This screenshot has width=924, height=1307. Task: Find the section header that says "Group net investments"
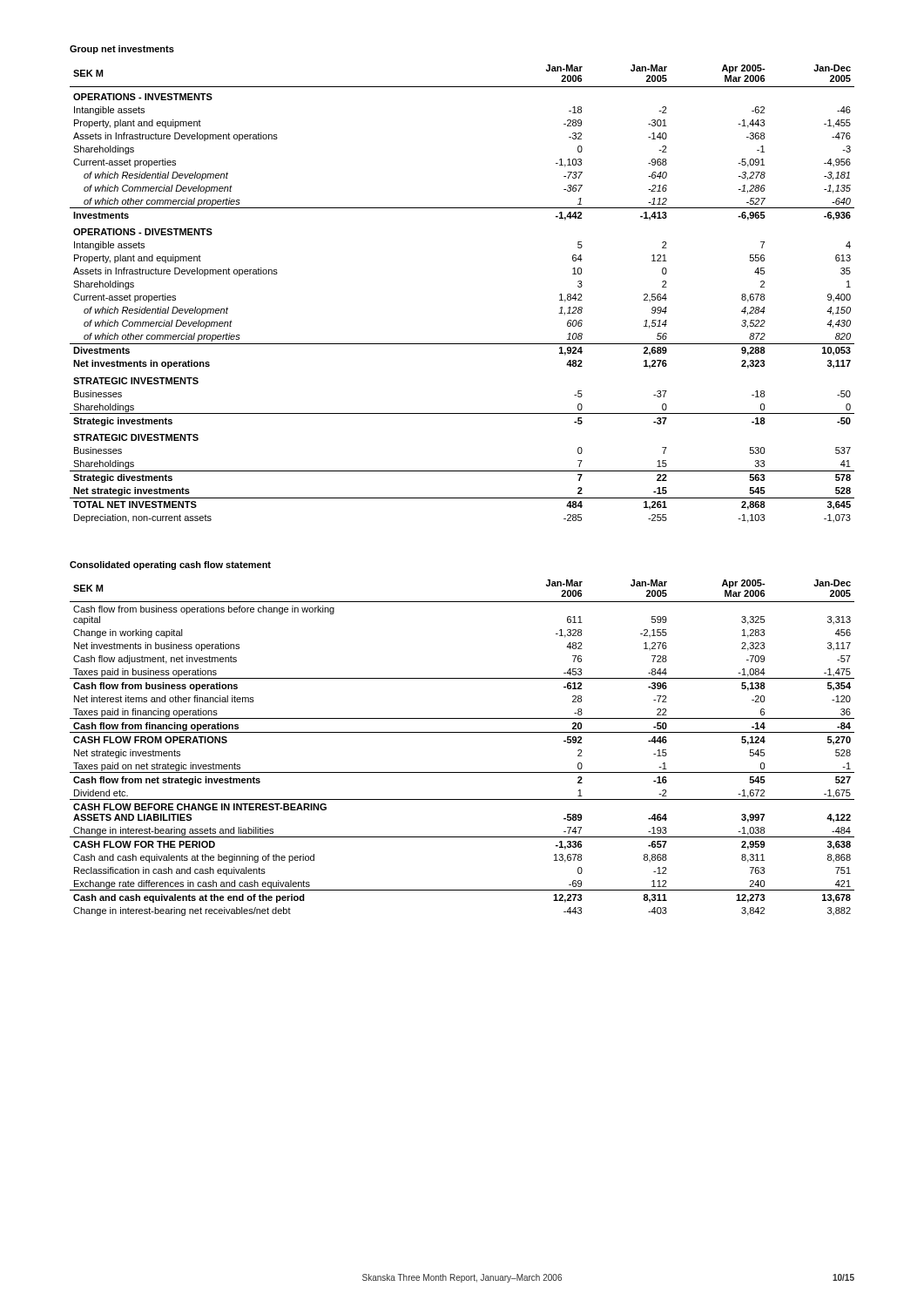pyautogui.click(x=122, y=49)
